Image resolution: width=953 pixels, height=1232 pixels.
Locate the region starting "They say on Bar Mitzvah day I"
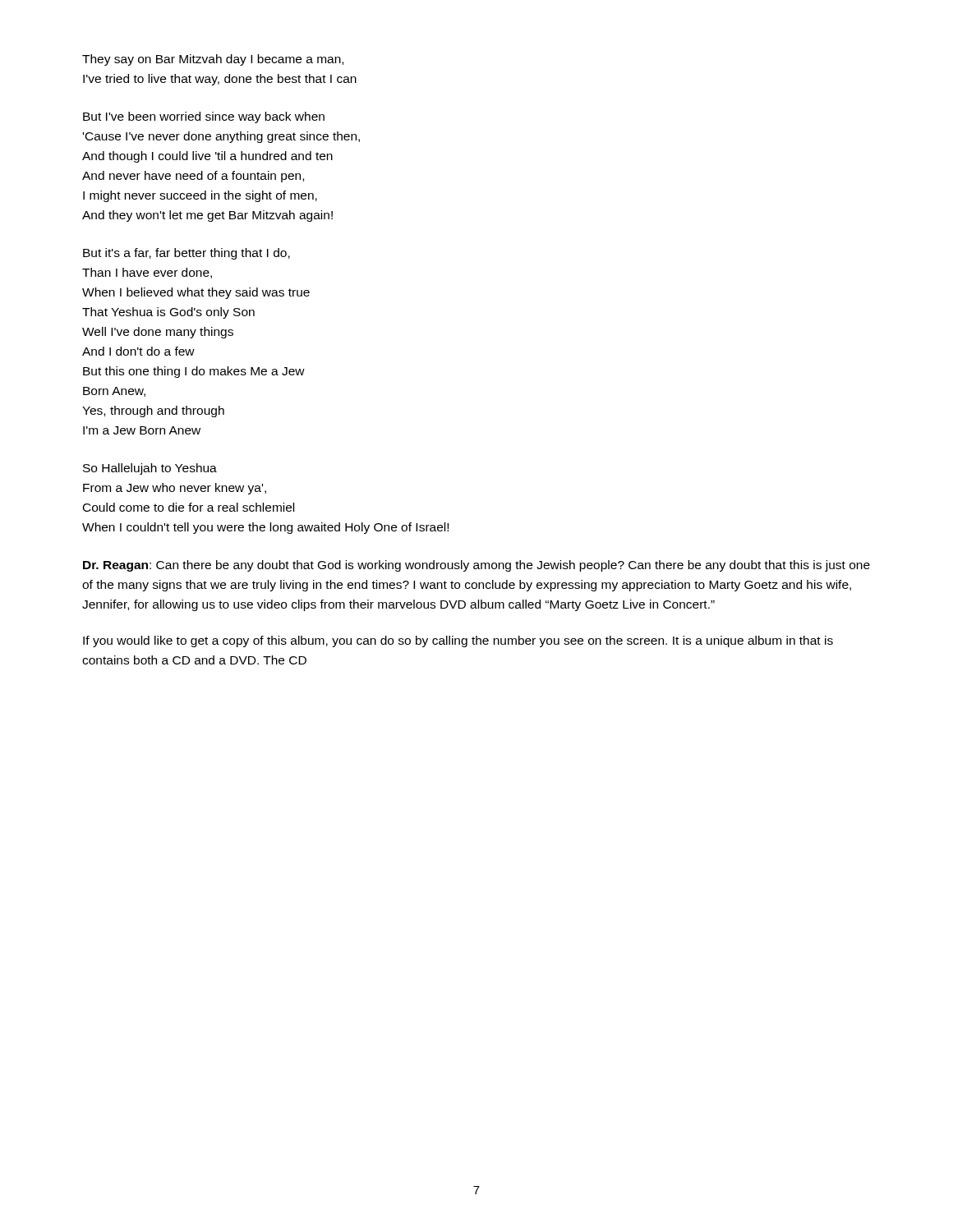(213, 60)
